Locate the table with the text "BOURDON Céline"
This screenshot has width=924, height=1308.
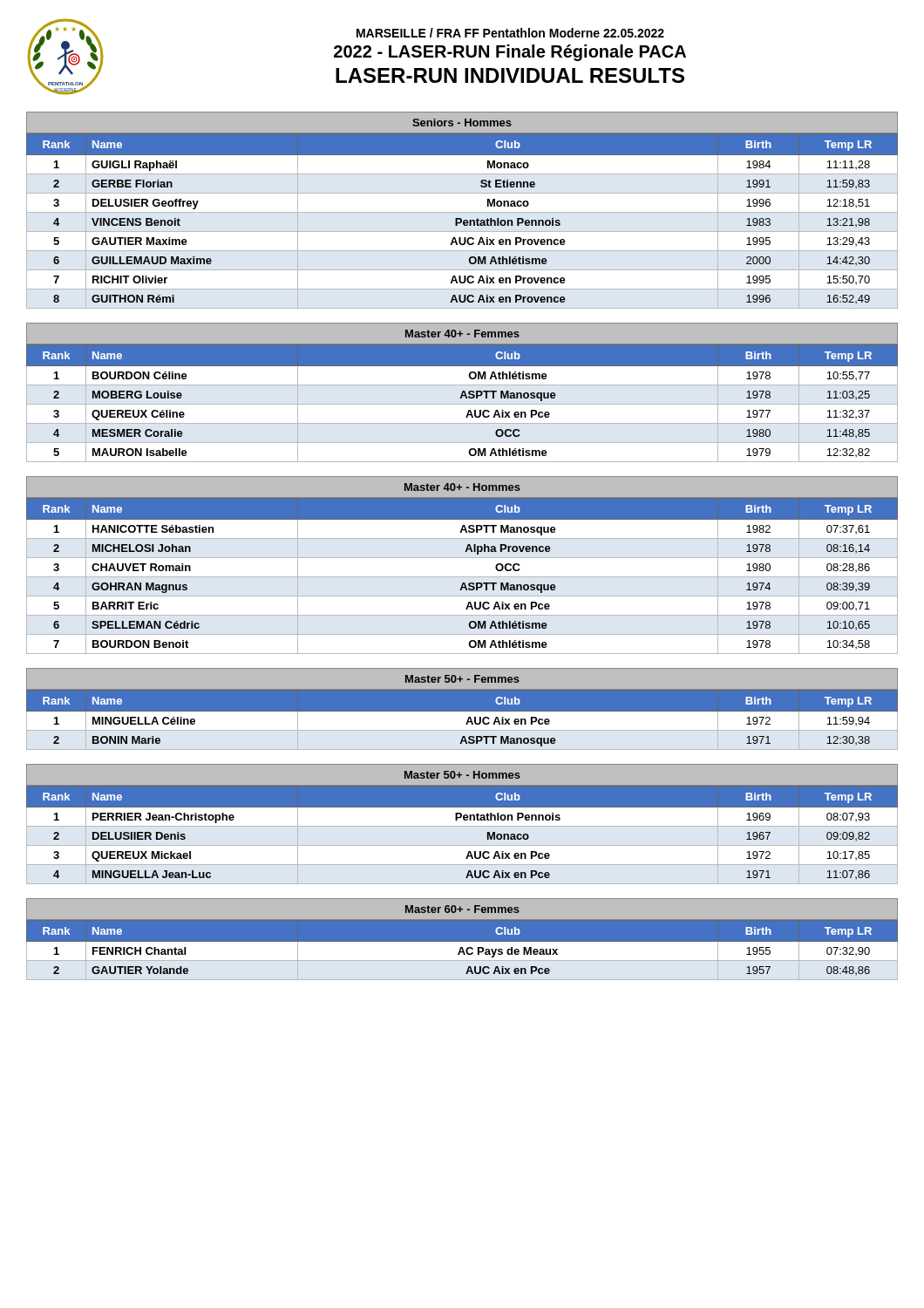coord(462,403)
